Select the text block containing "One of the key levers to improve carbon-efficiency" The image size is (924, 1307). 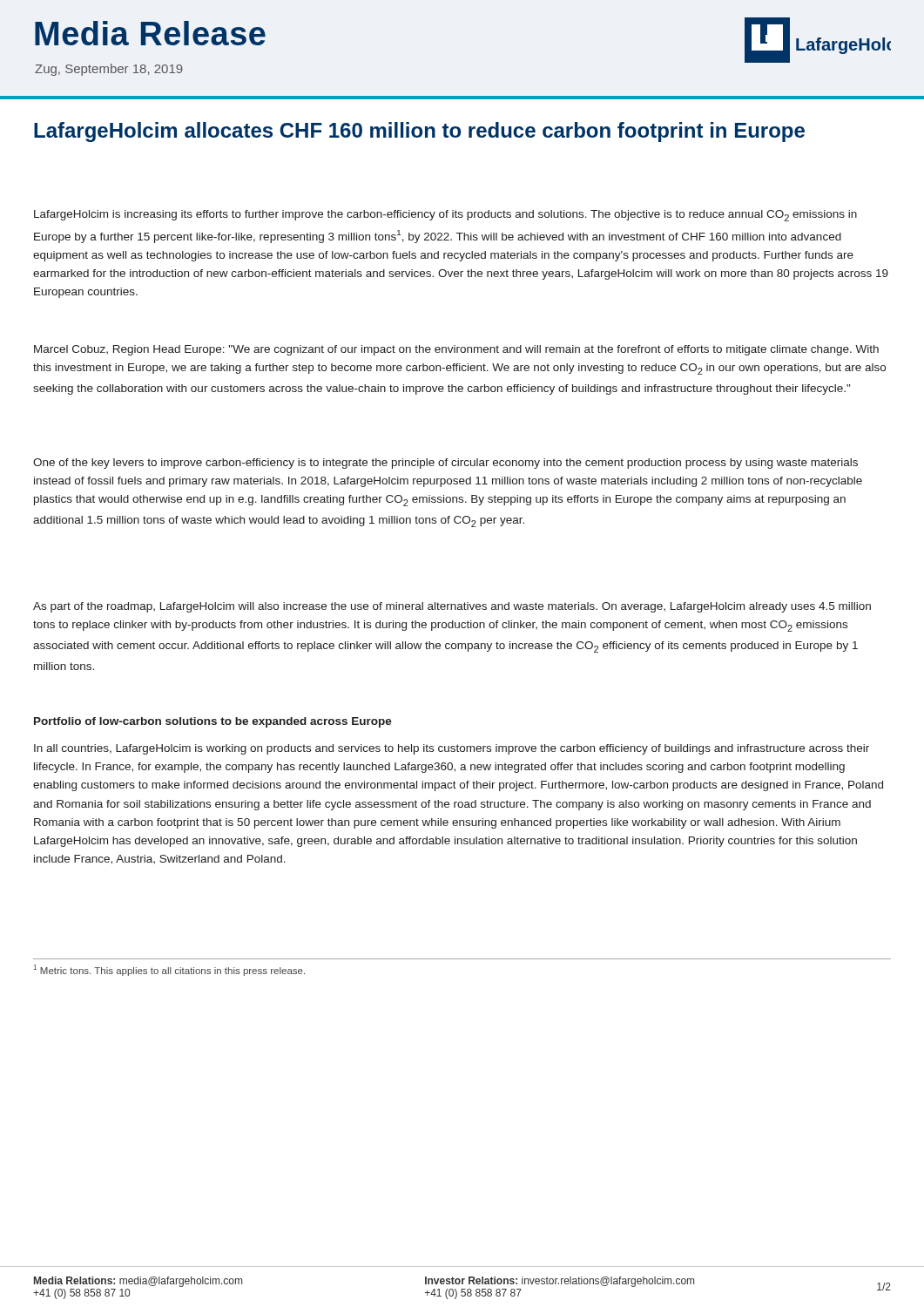click(448, 492)
